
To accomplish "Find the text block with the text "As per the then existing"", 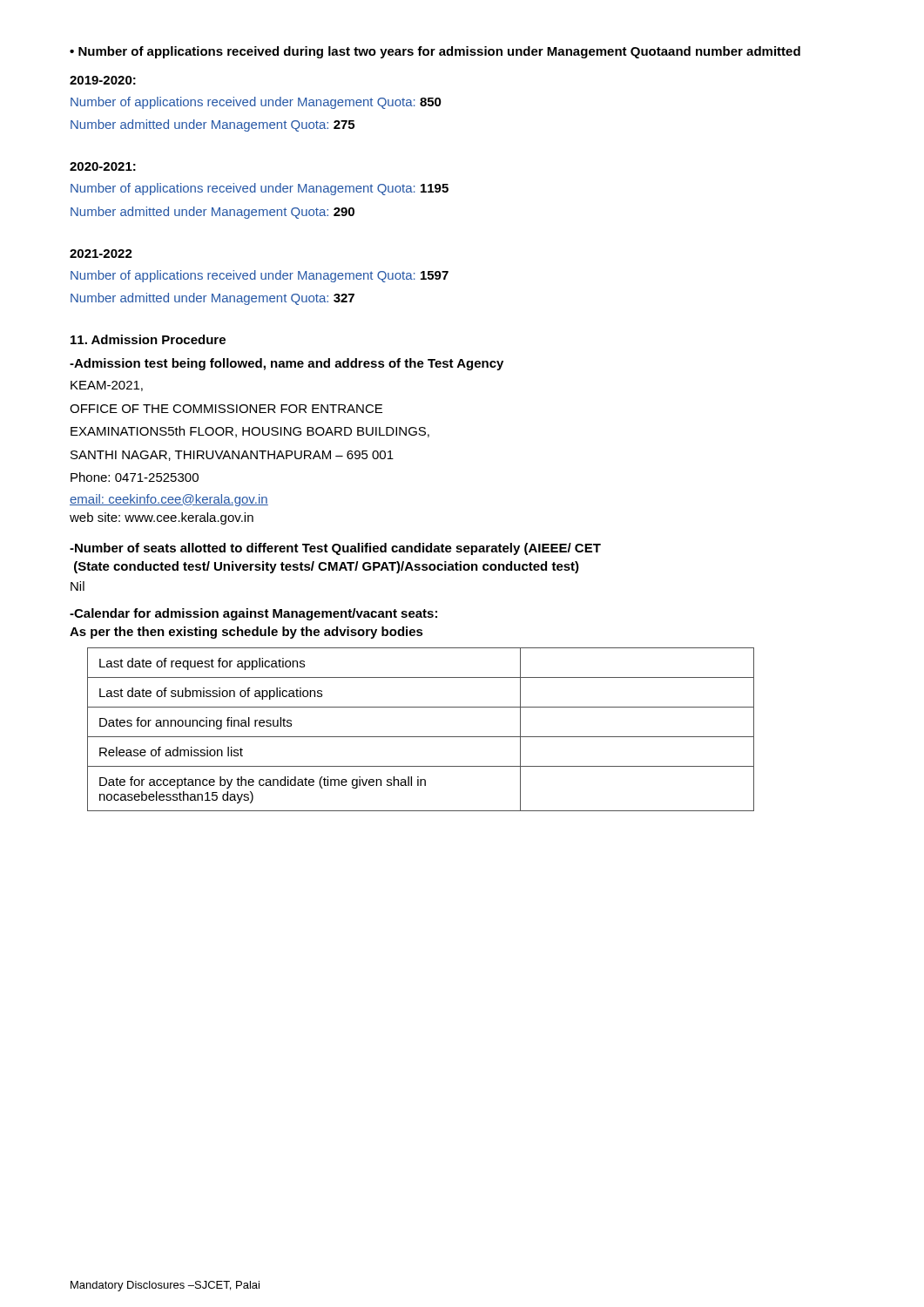I will (246, 631).
